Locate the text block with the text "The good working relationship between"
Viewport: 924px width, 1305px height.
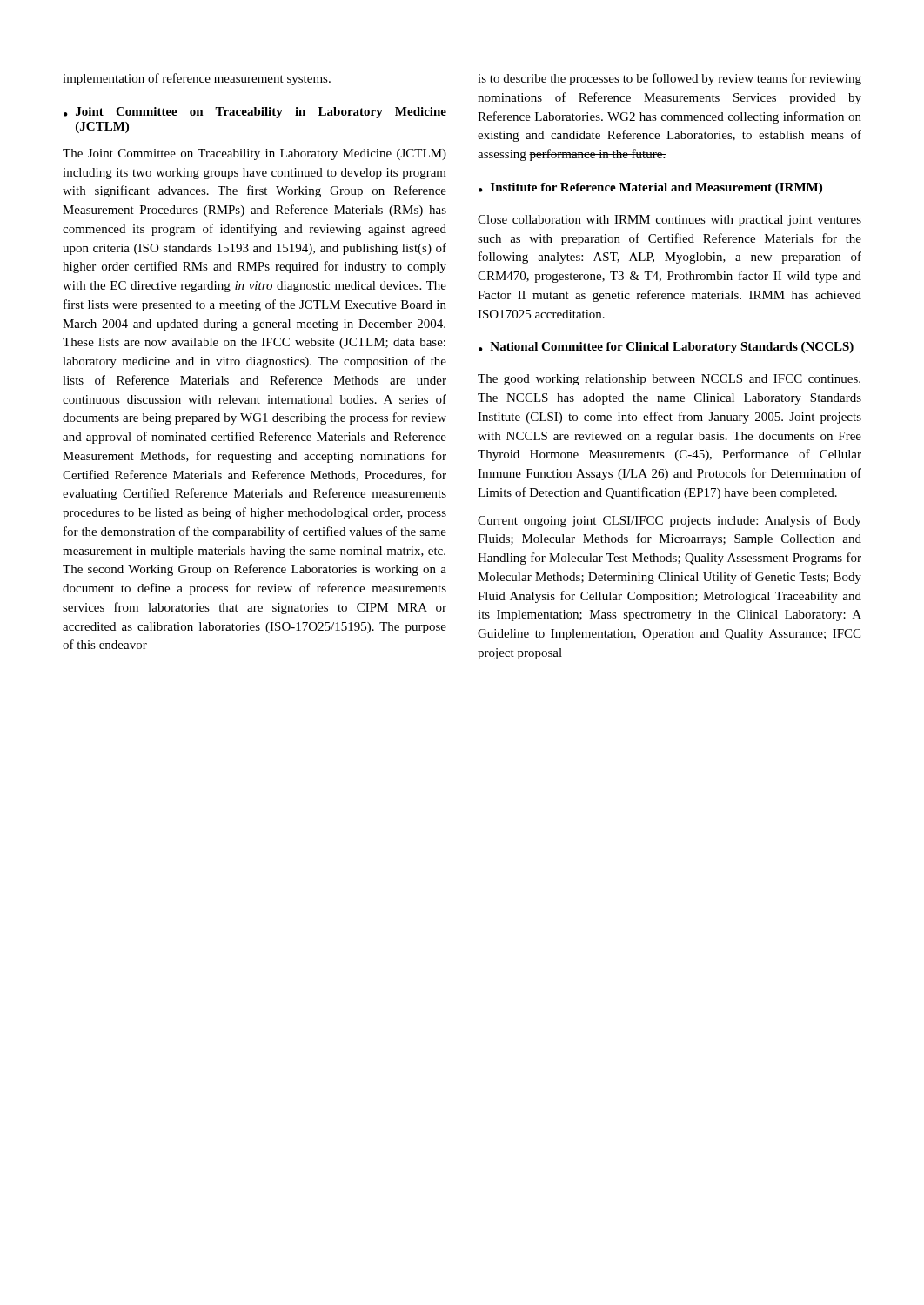(669, 436)
